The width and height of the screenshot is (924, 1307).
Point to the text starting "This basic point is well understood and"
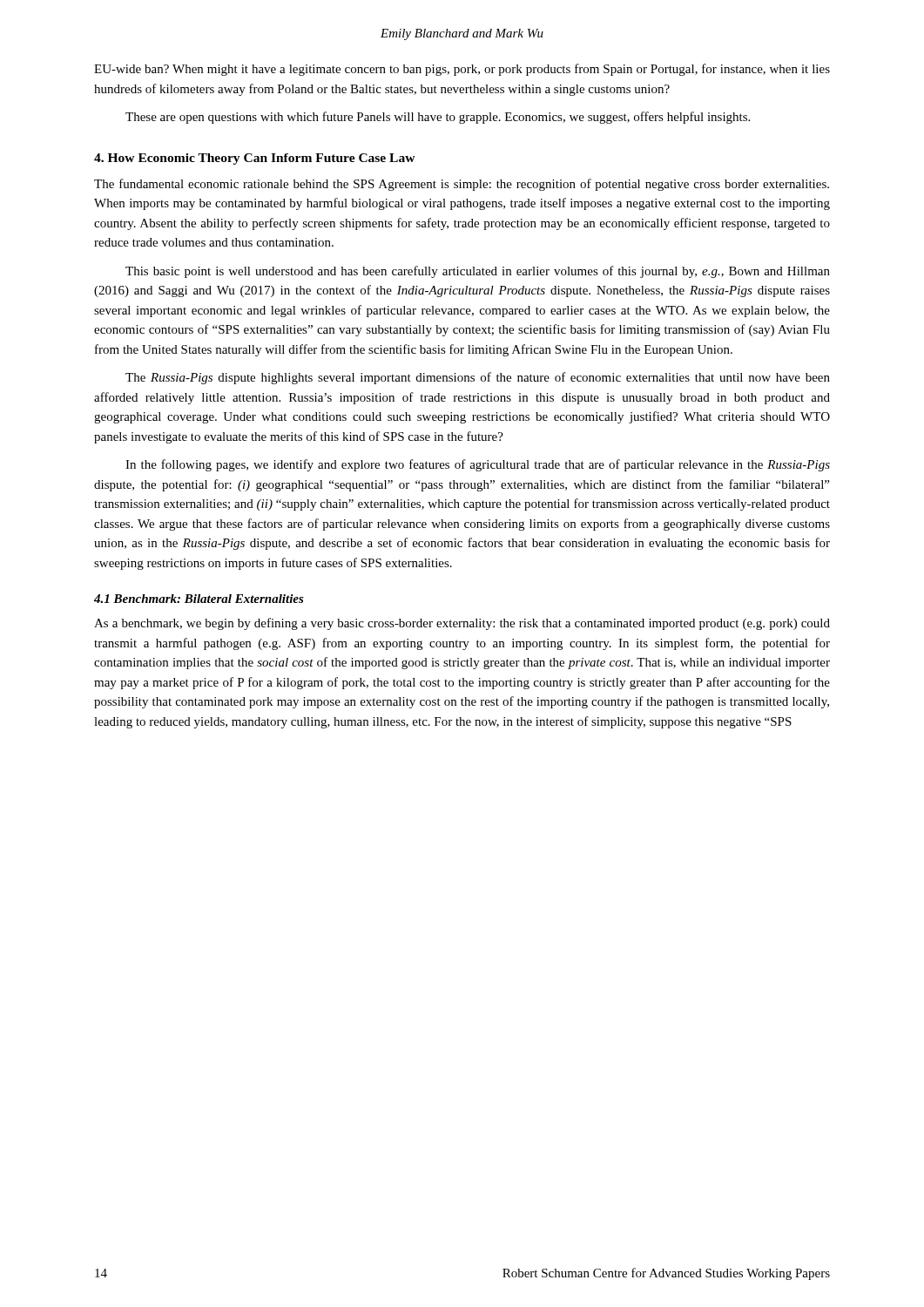[462, 310]
